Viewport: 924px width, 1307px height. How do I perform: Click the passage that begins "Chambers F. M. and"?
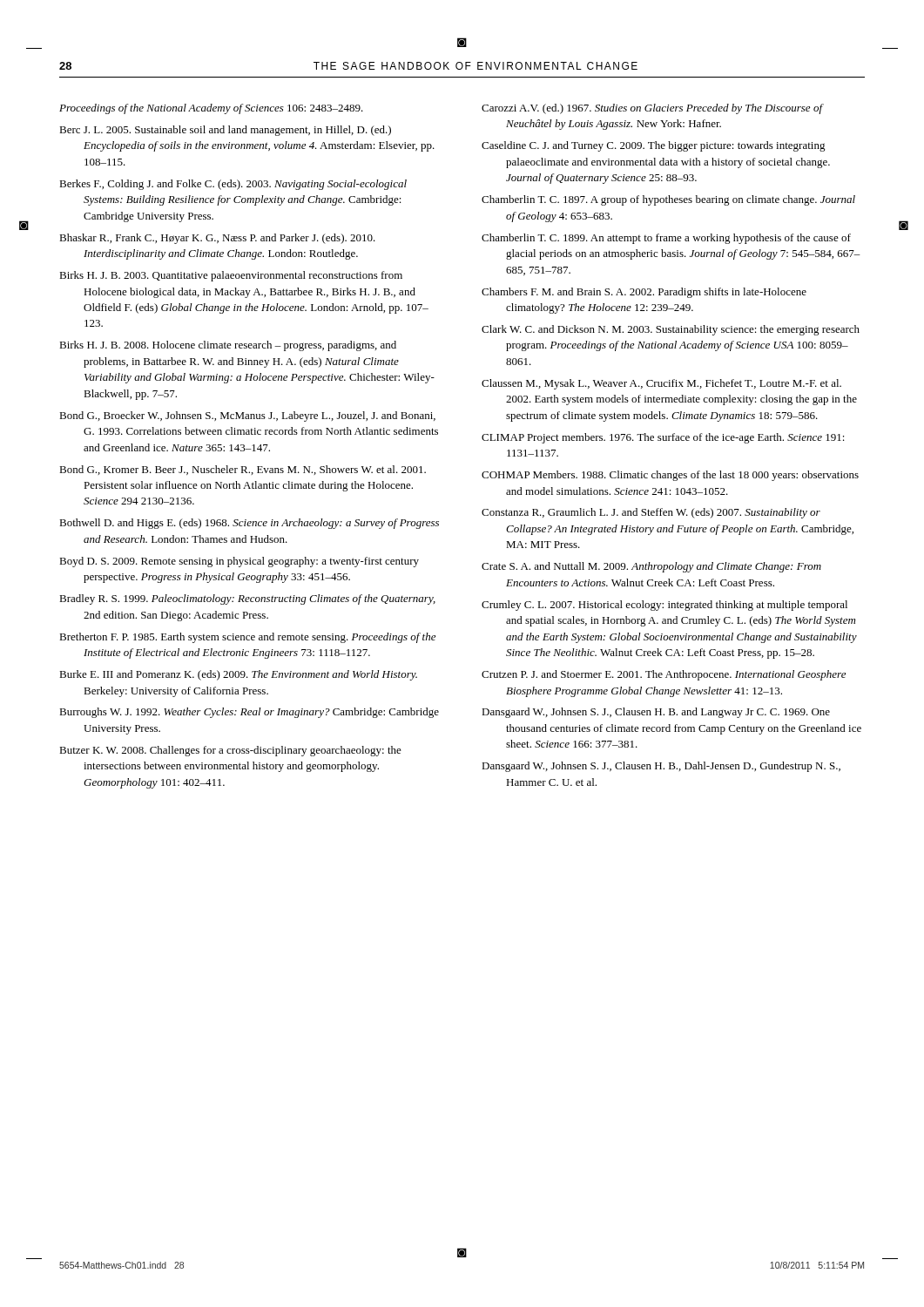point(644,299)
